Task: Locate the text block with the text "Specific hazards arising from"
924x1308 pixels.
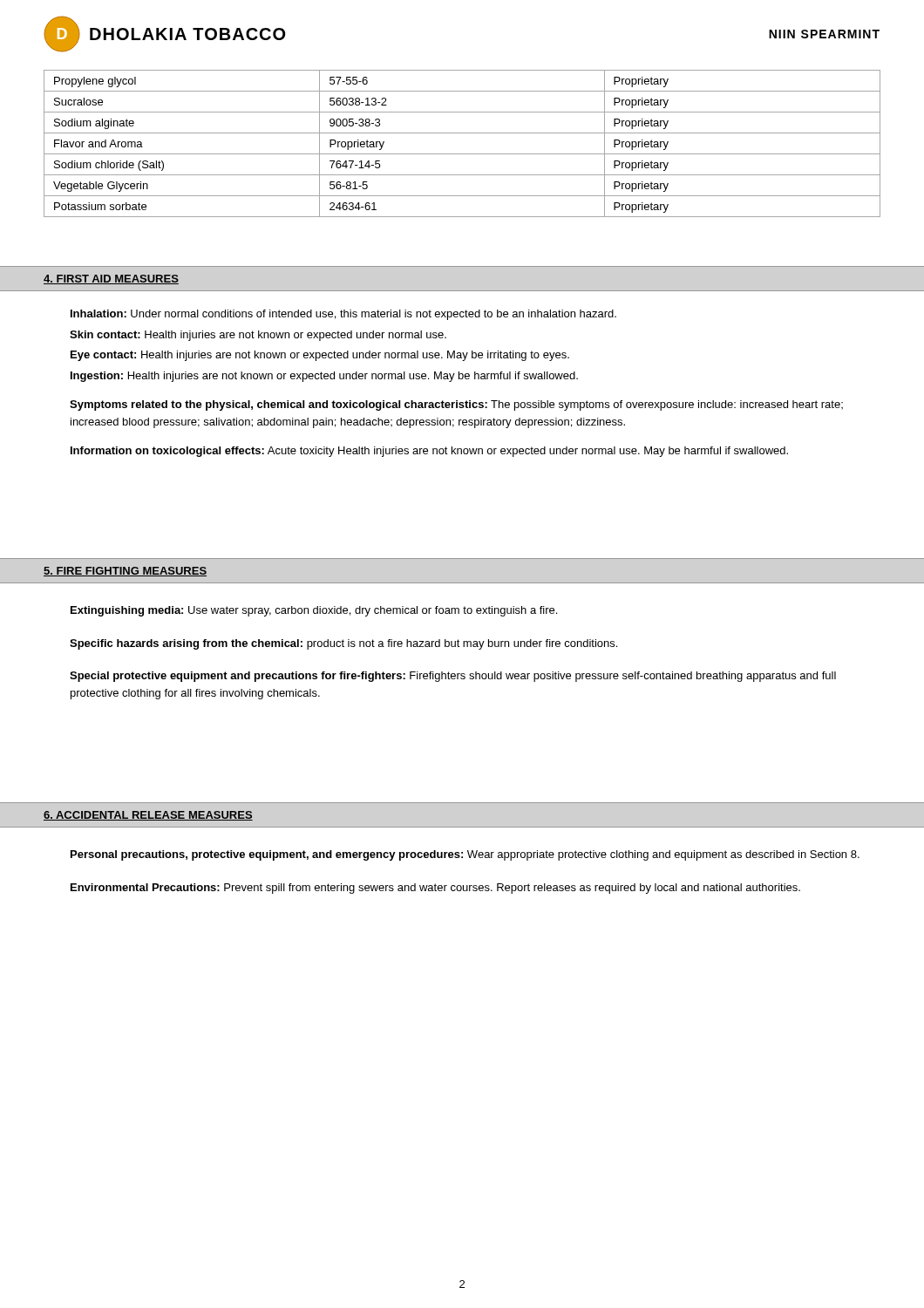Action: tap(344, 643)
